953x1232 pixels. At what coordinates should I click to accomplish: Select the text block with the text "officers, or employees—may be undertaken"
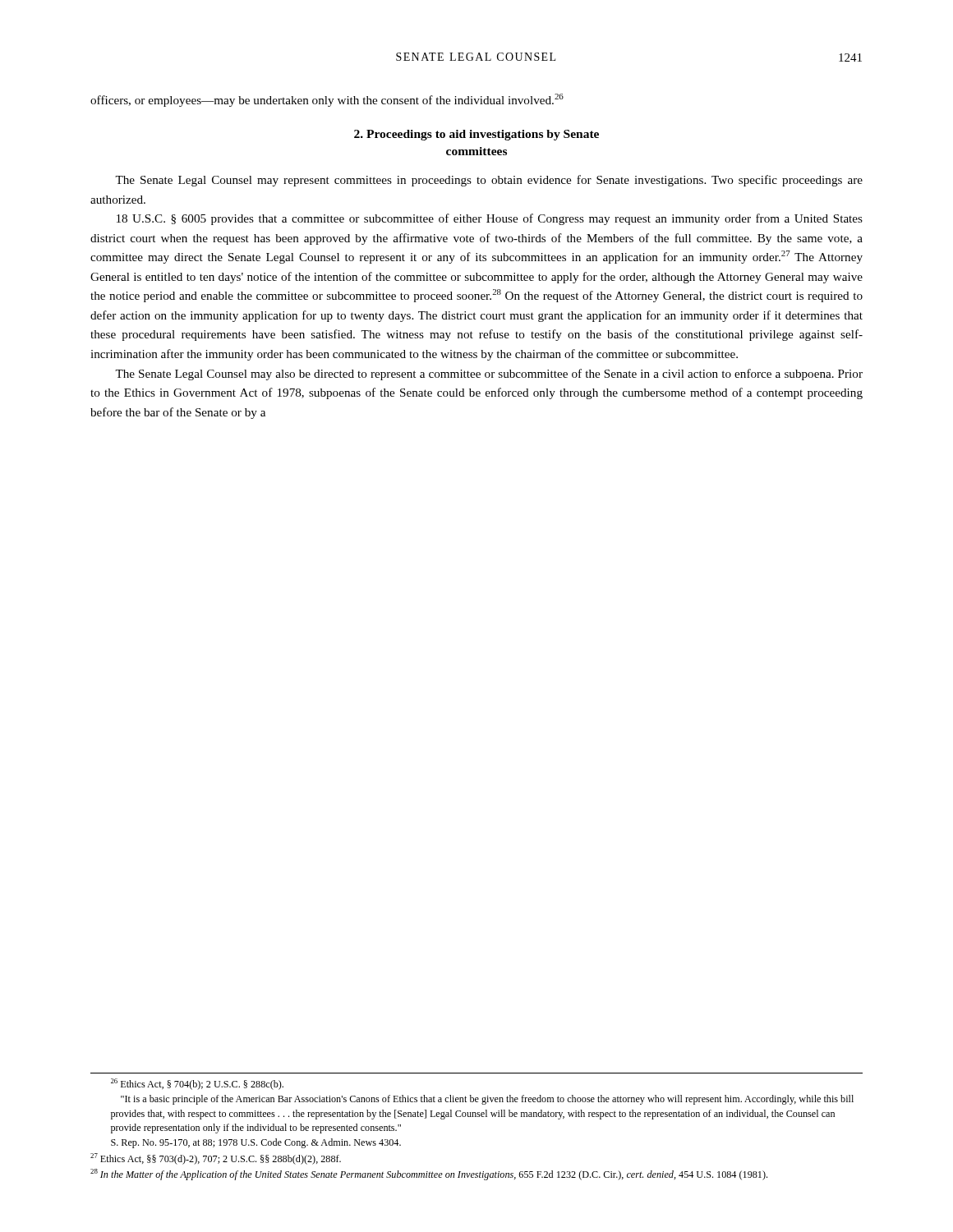476,100
